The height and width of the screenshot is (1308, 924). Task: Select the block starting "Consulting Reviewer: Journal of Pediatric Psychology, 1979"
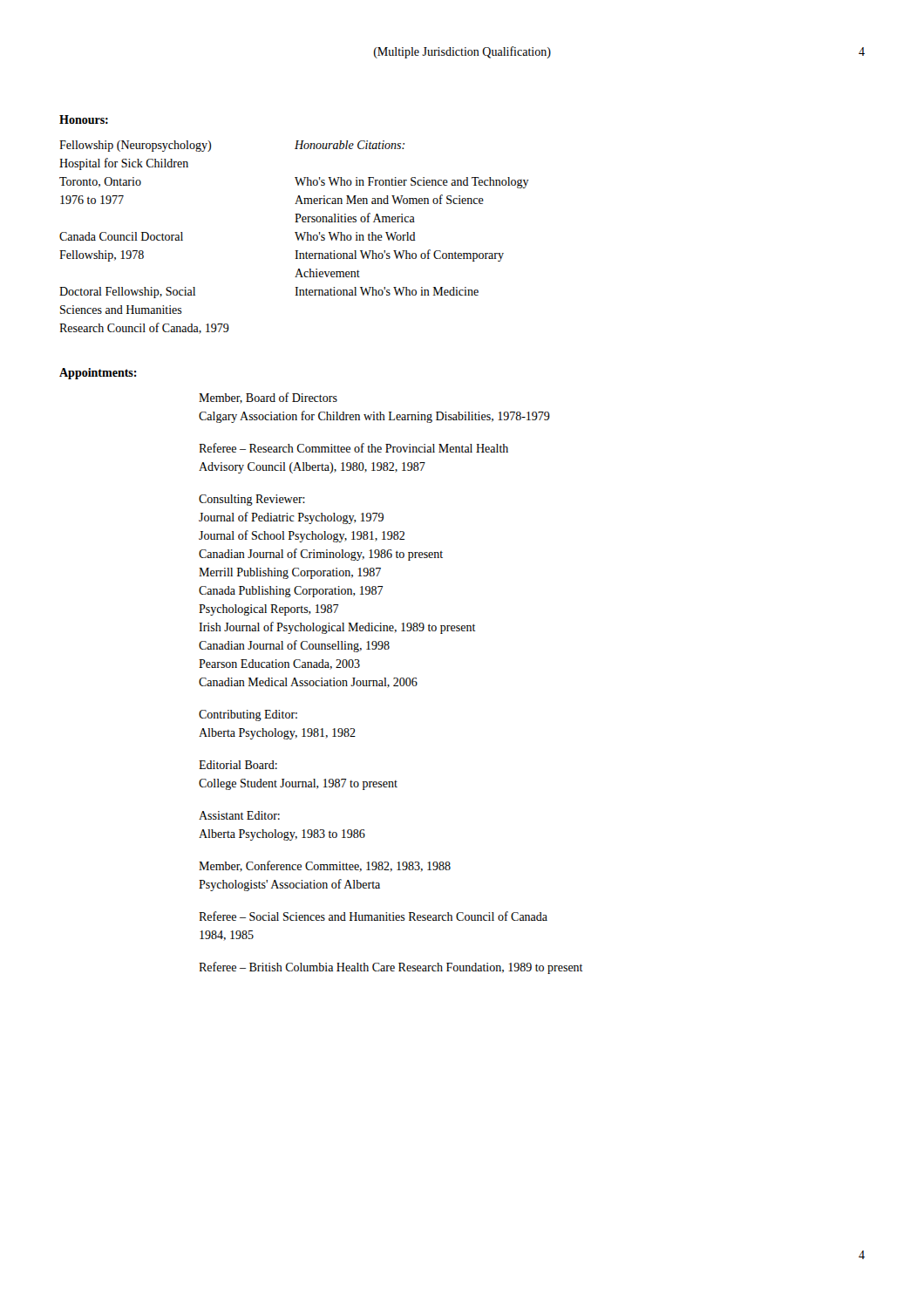337,591
